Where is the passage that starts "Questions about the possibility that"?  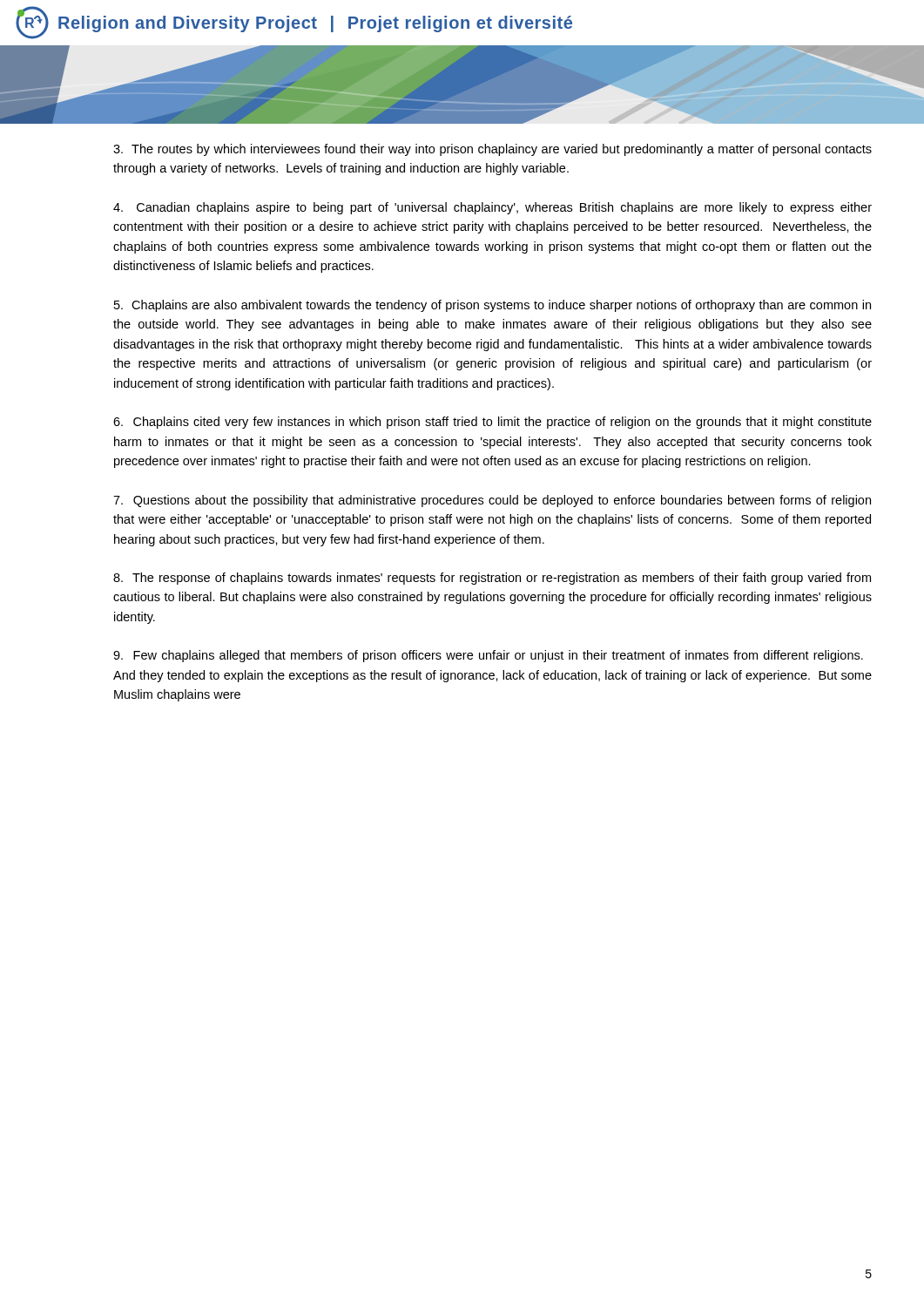click(492, 519)
